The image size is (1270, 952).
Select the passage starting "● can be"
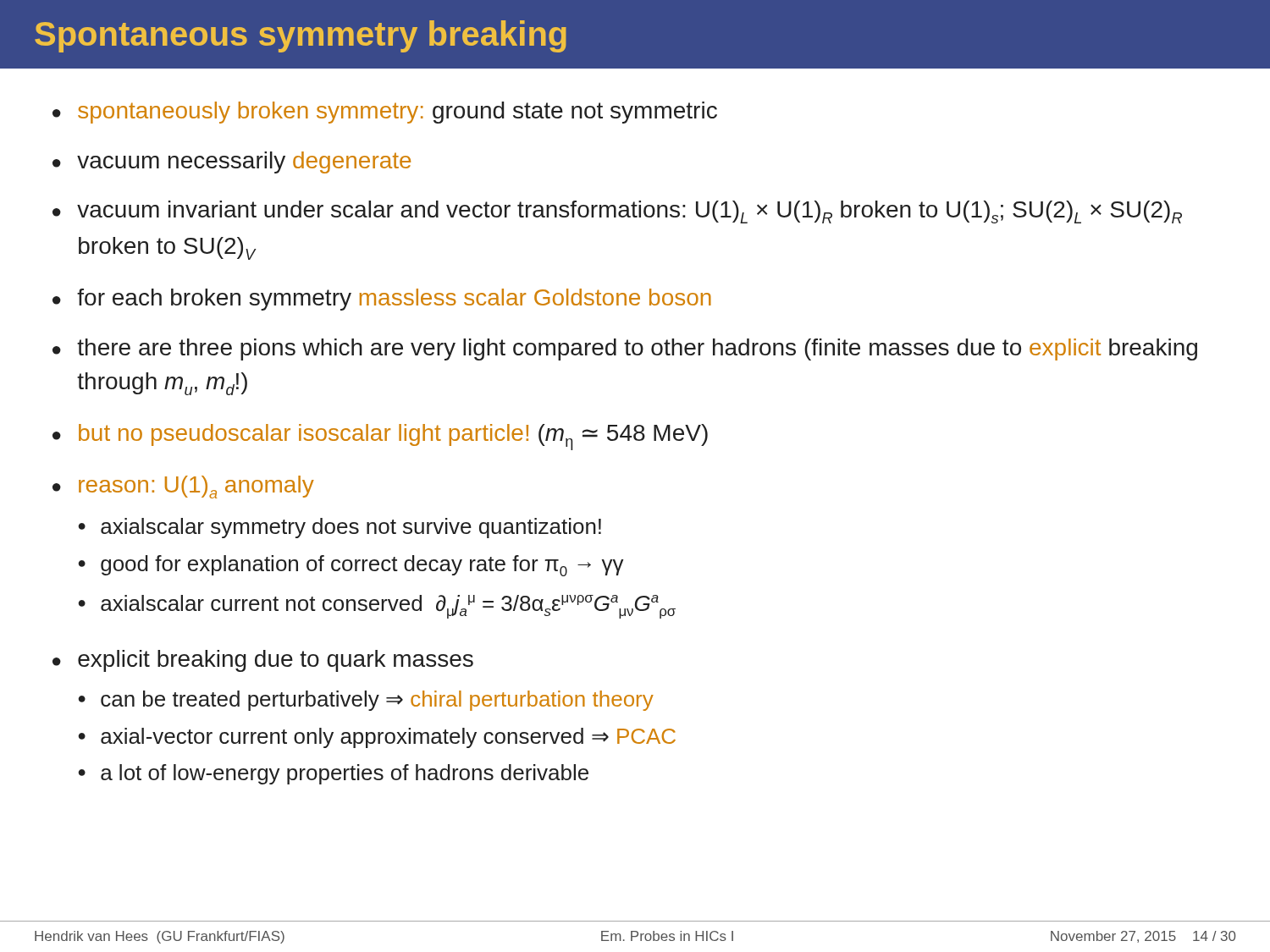pos(365,700)
